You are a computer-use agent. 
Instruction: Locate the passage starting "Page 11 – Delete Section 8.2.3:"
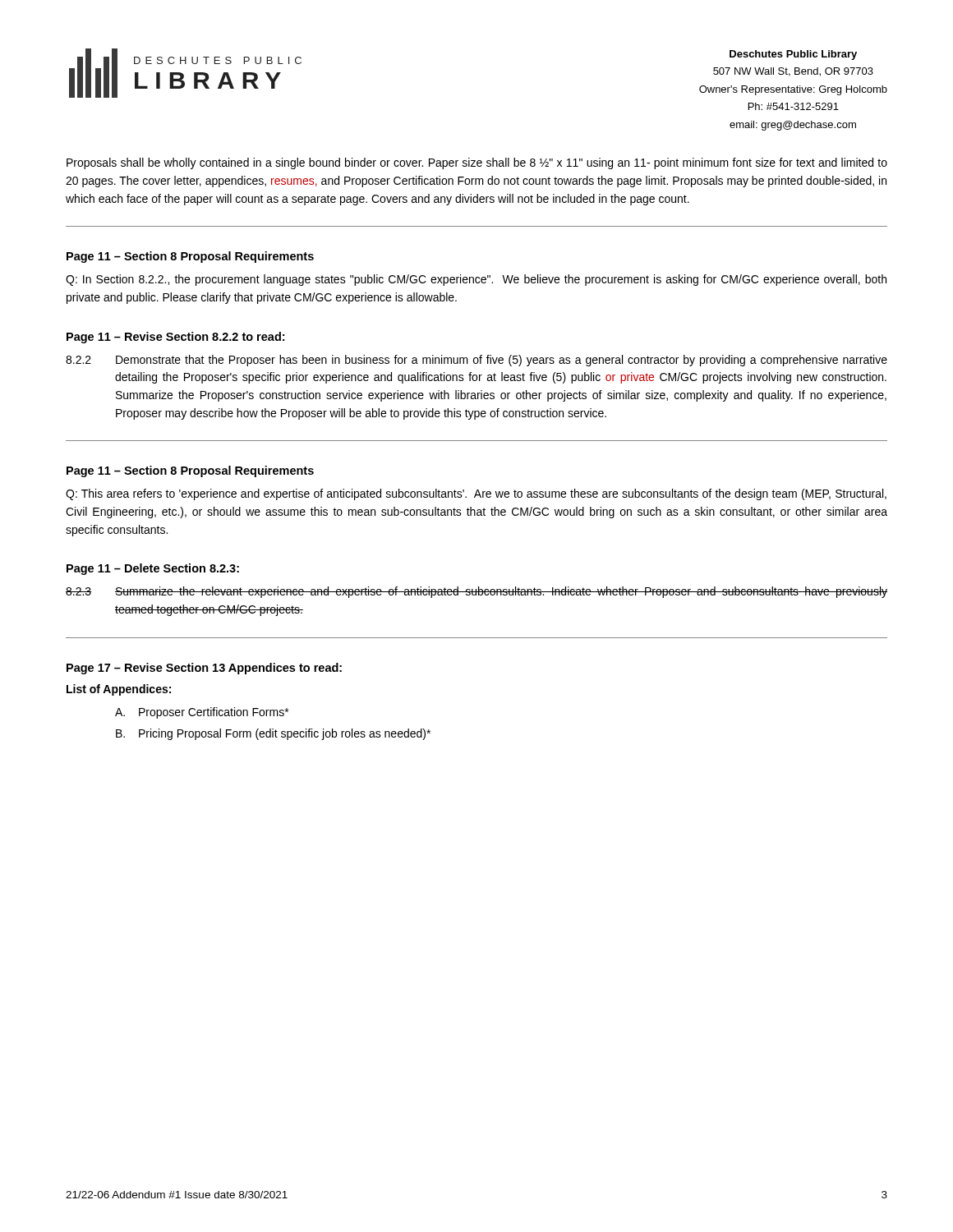click(153, 569)
